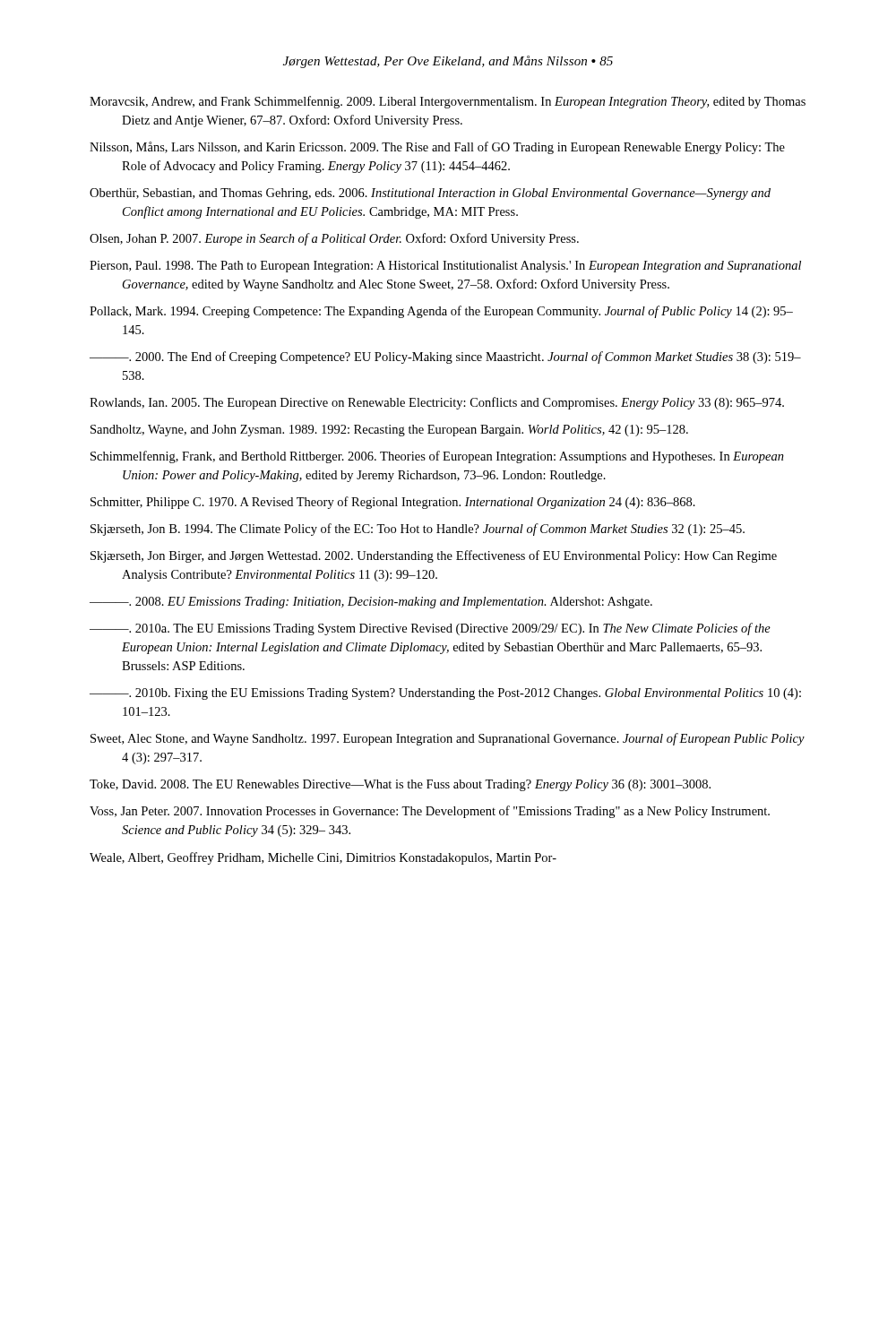Select the list item that reads "———. 2010b. Fixing the EU"
This screenshot has width=896, height=1344.
(x=446, y=702)
